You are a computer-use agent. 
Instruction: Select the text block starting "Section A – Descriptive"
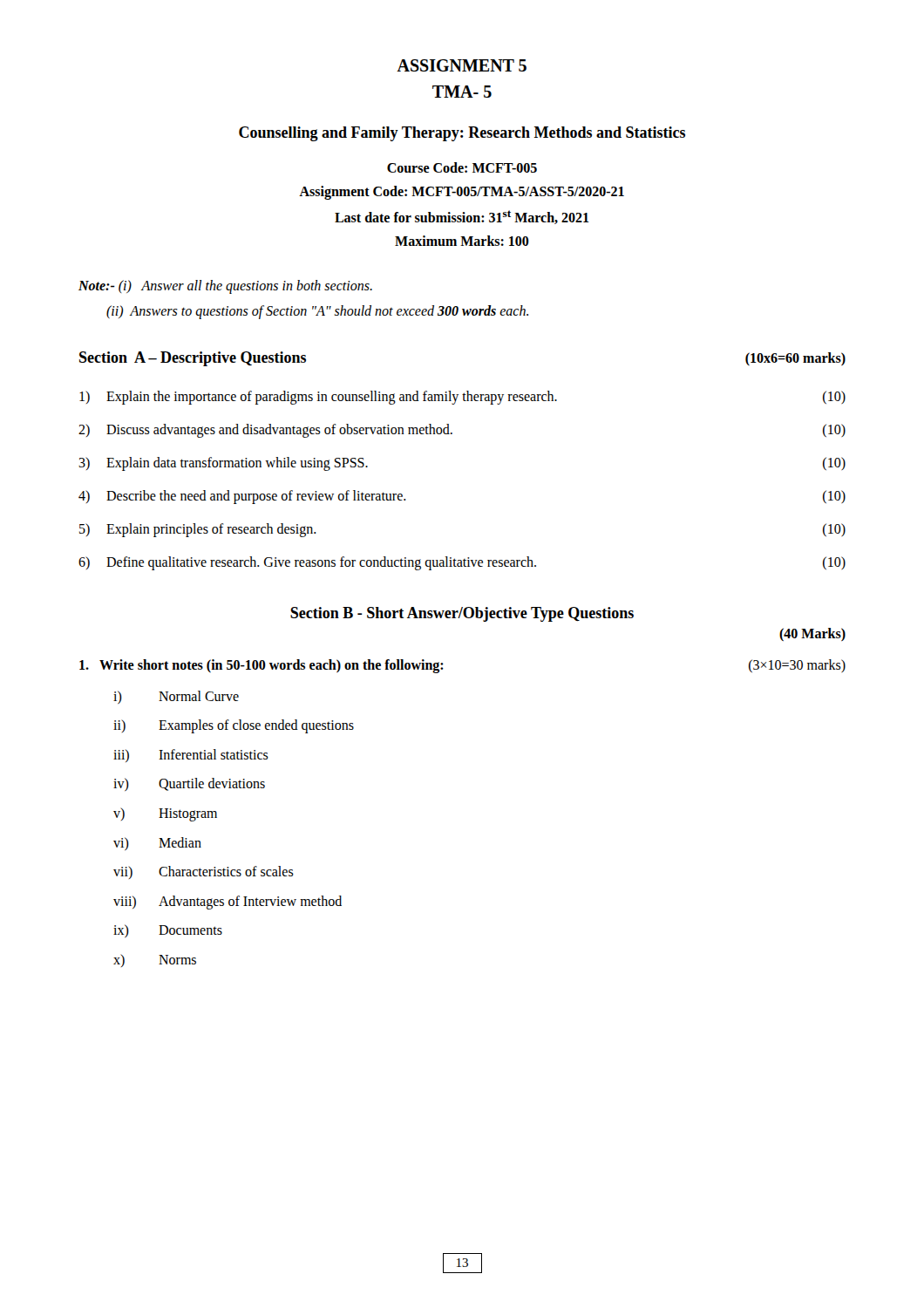pyautogui.click(x=198, y=357)
